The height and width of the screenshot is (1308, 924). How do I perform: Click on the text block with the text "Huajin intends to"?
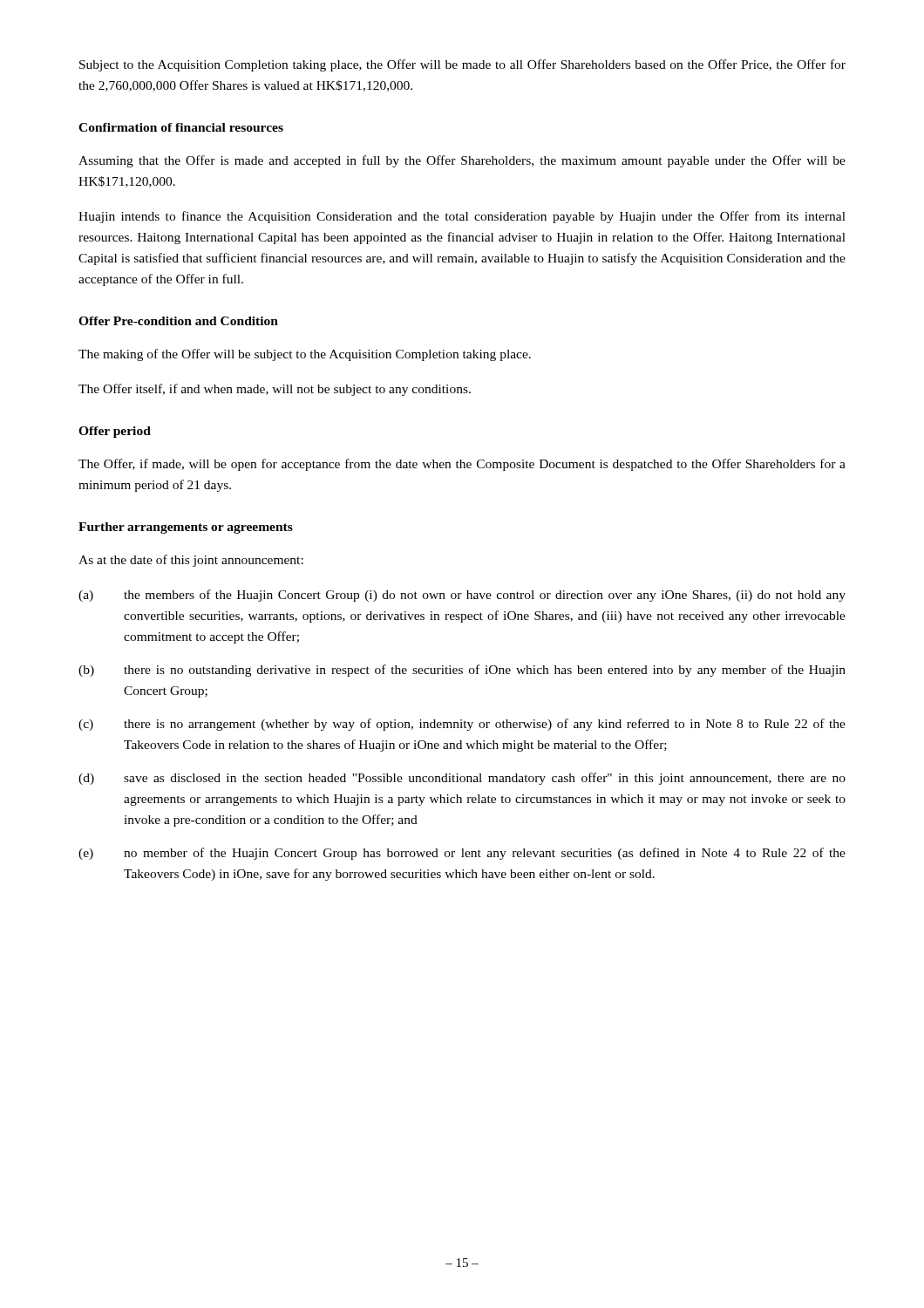(x=462, y=247)
